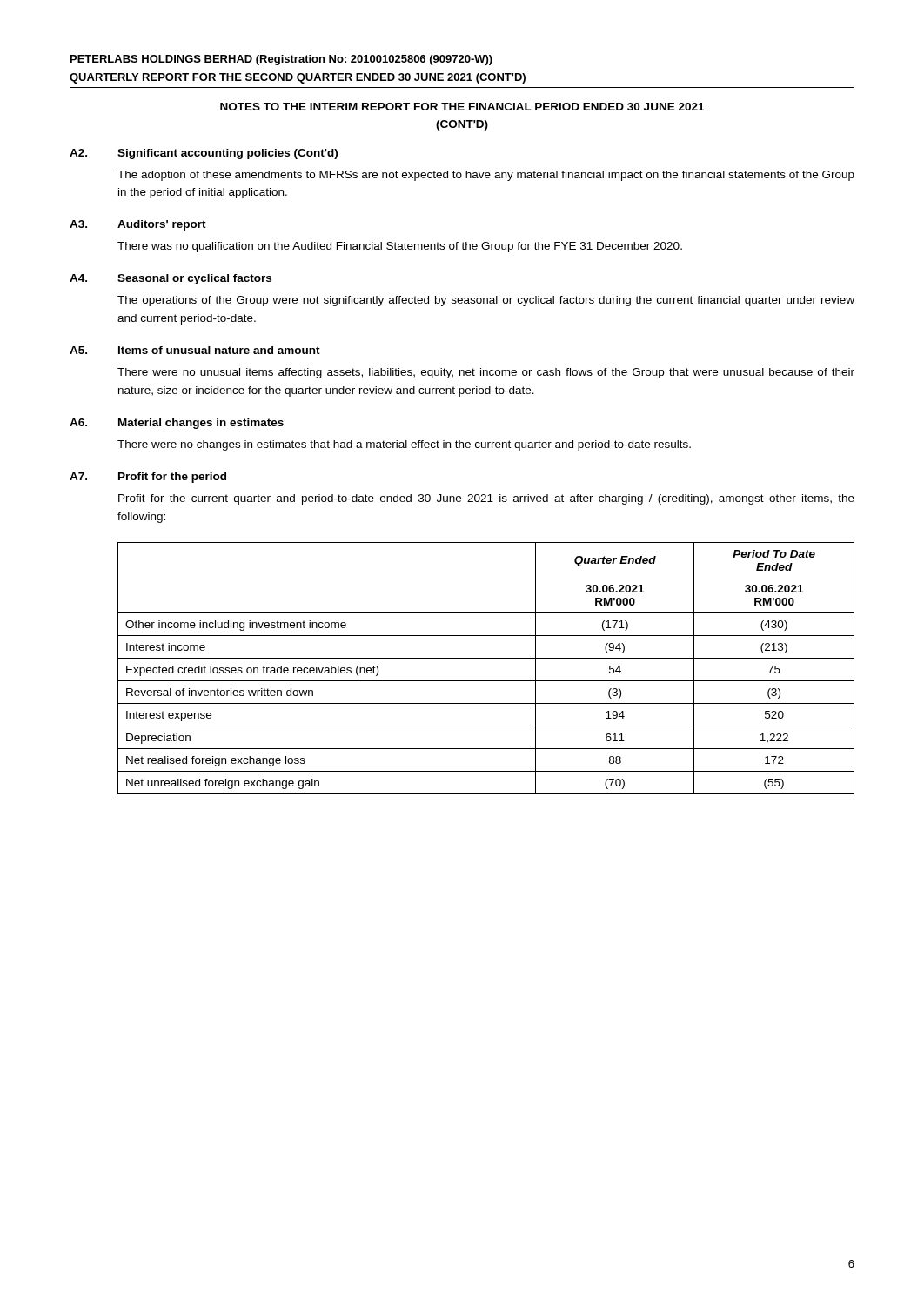
Task: Locate the table with the text "Interest expense"
Action: pyautogui.click(x=486, y=668)
